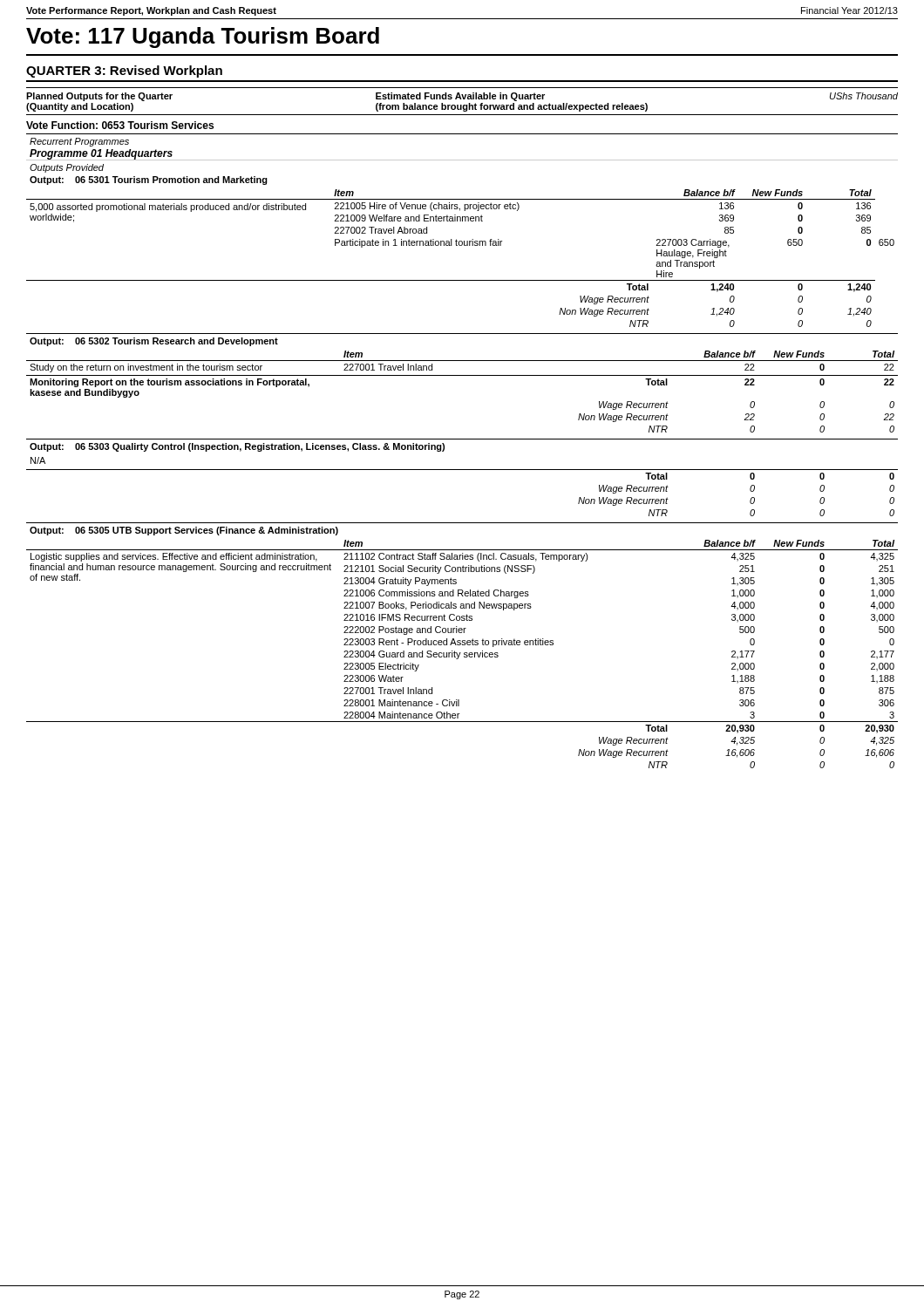
Task: Point to the section header beginning "Output: 06 5302 Tourism Research"
Action: coord(154,341)
